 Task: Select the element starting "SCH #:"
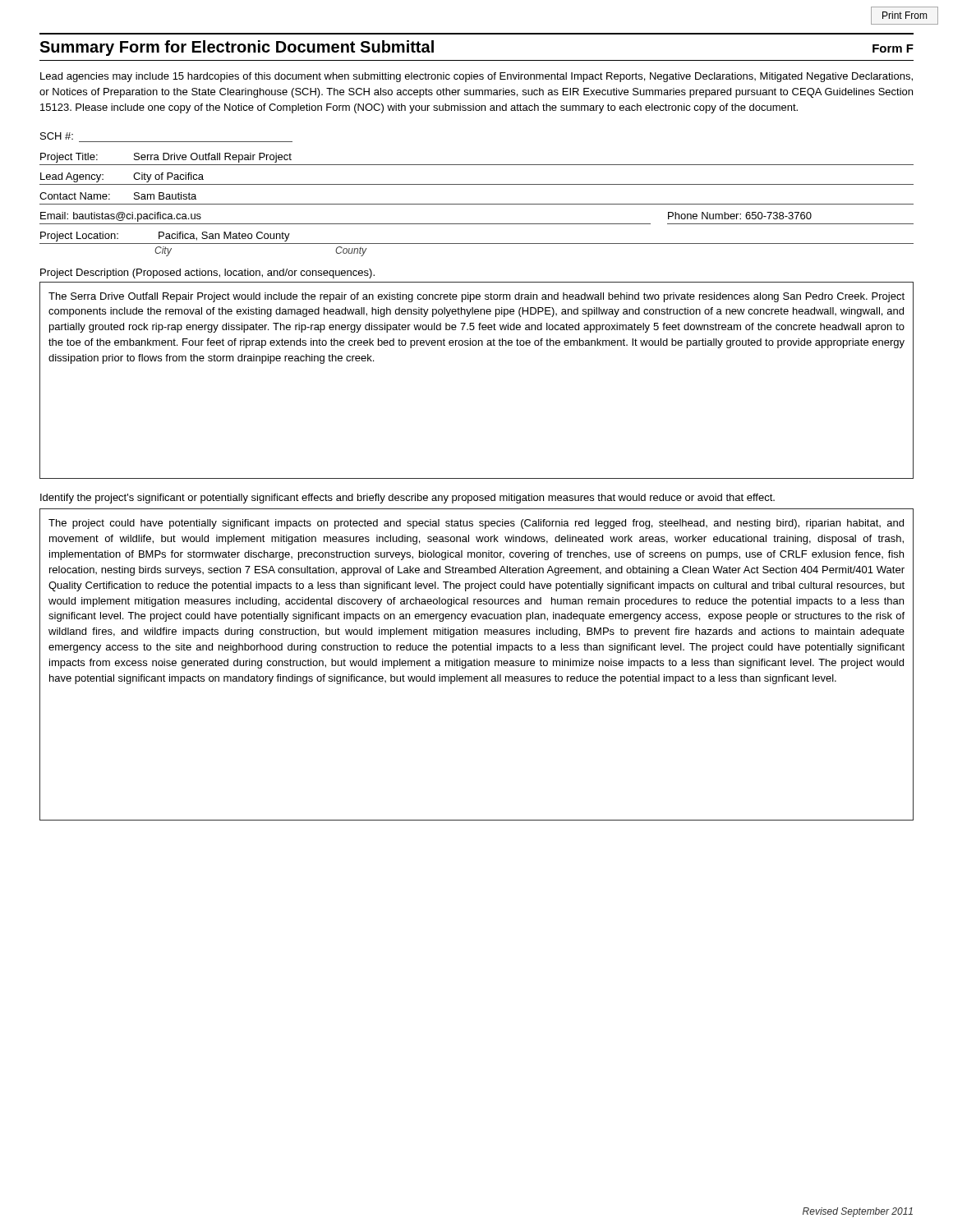pos(57,136)
